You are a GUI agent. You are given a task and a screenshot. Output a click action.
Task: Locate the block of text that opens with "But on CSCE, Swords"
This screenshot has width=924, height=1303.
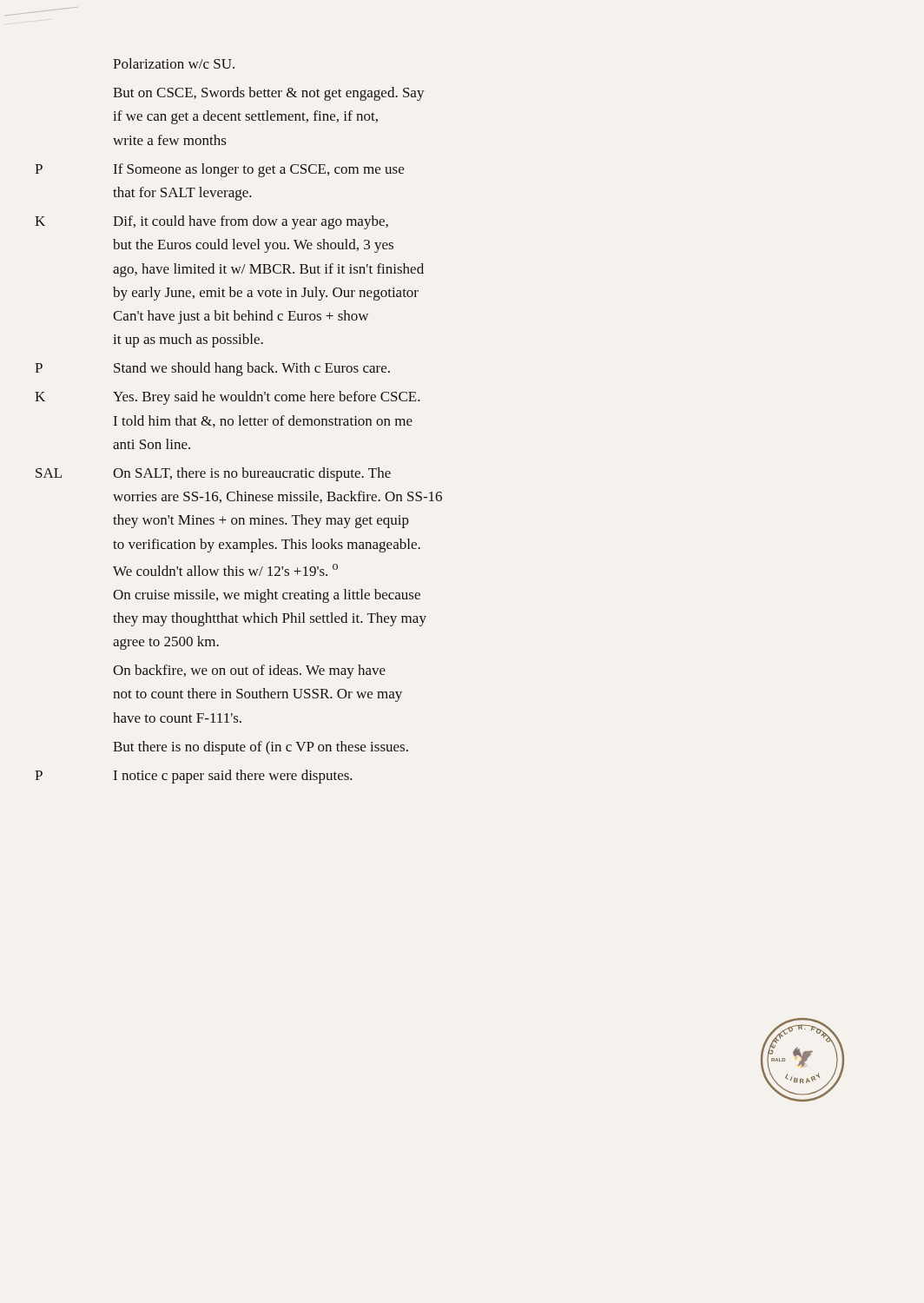269,116
